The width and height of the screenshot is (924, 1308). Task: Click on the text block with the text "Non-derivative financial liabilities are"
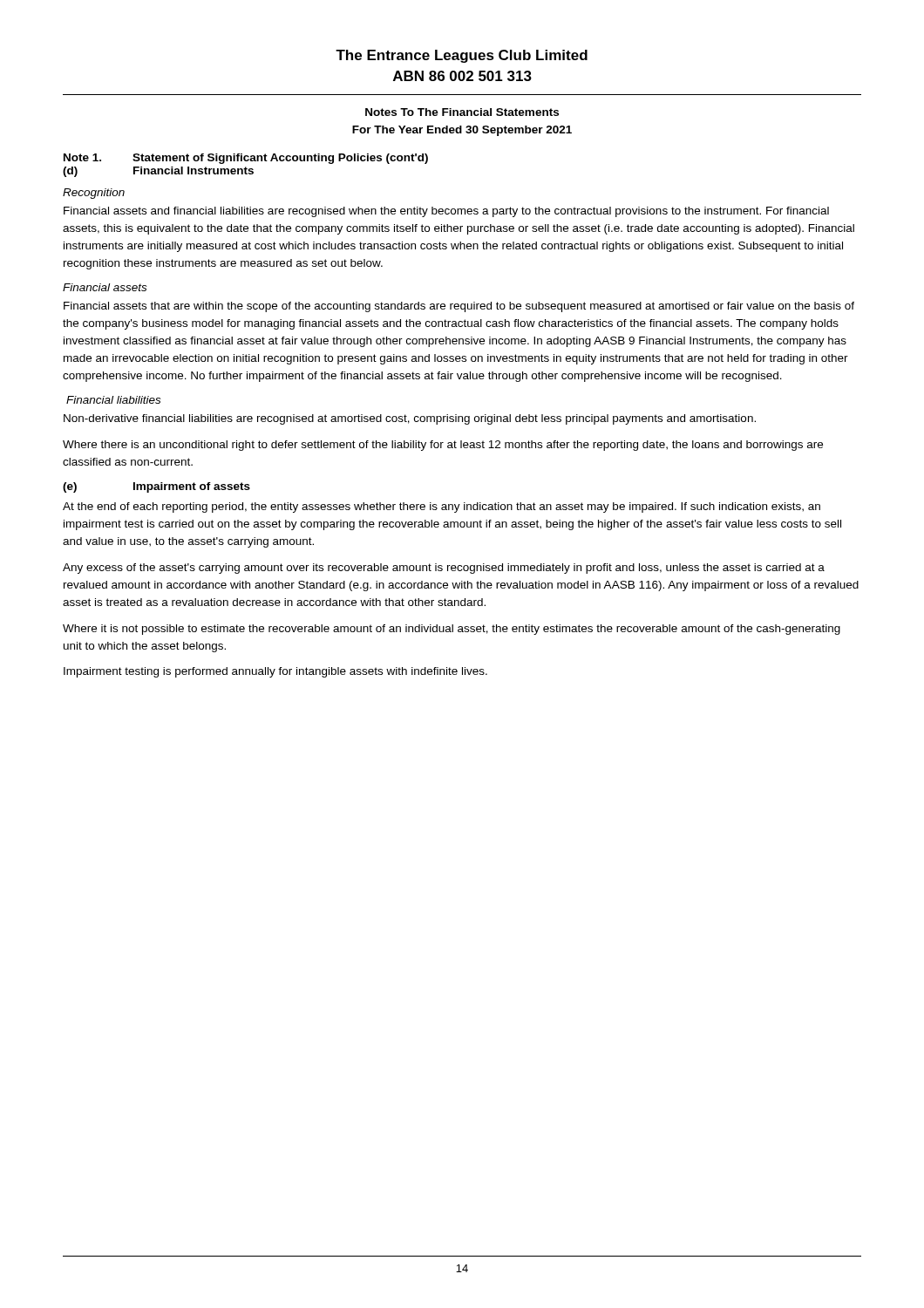pos(410,418)
